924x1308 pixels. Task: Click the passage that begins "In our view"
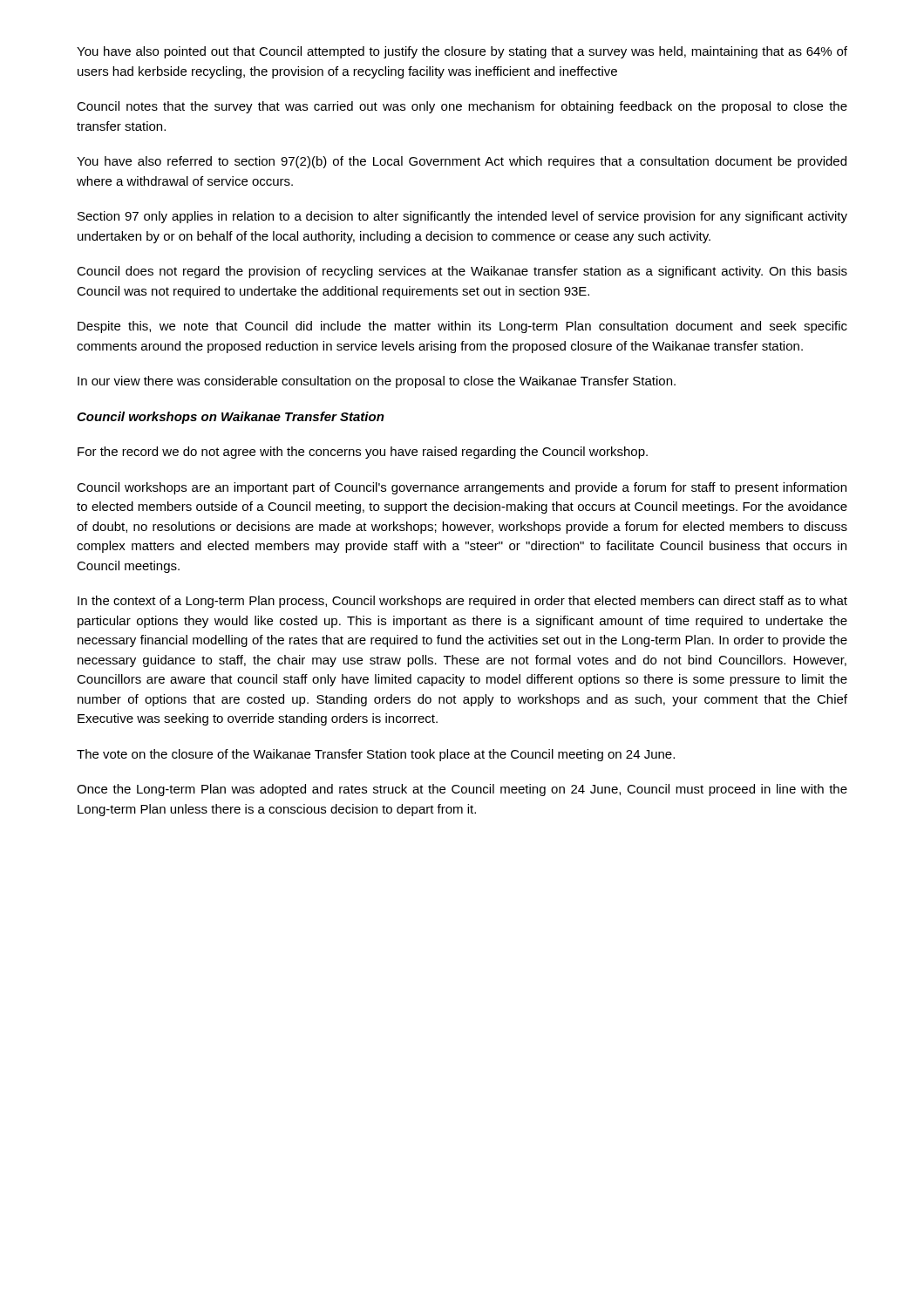click(377, 381)
